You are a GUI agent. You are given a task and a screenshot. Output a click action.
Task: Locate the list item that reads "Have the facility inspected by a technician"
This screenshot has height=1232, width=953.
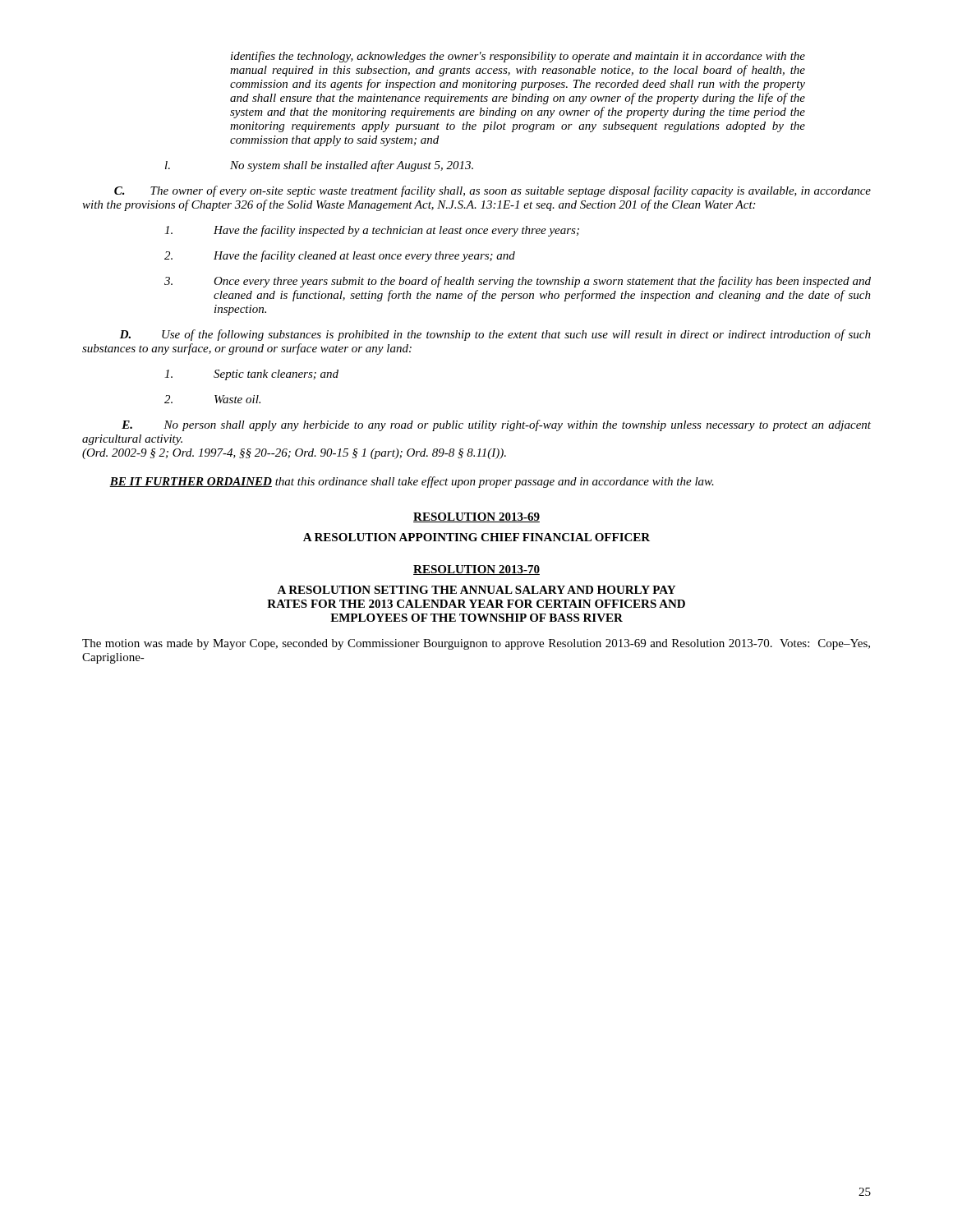point(372,230)
